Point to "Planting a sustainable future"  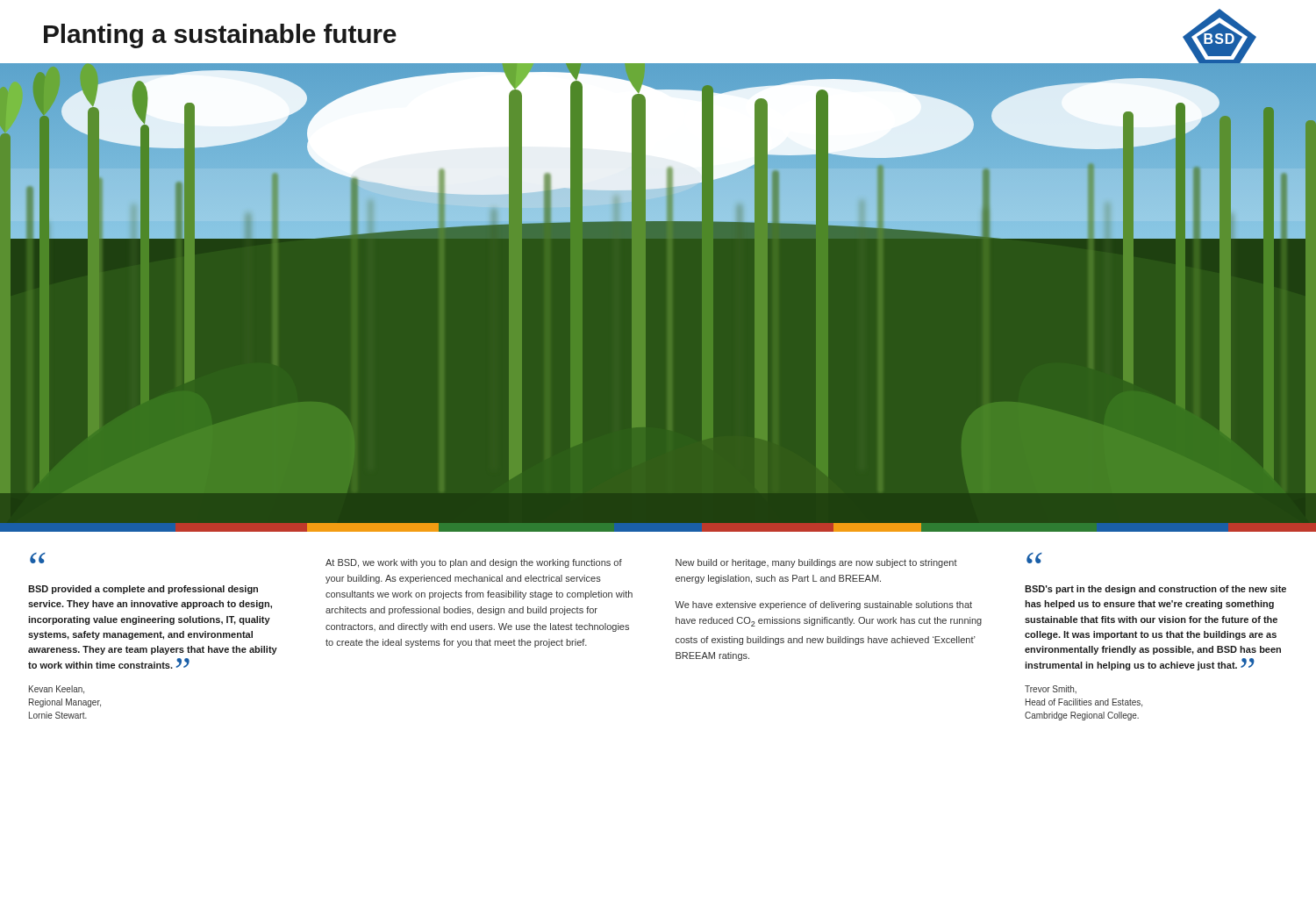219,34
